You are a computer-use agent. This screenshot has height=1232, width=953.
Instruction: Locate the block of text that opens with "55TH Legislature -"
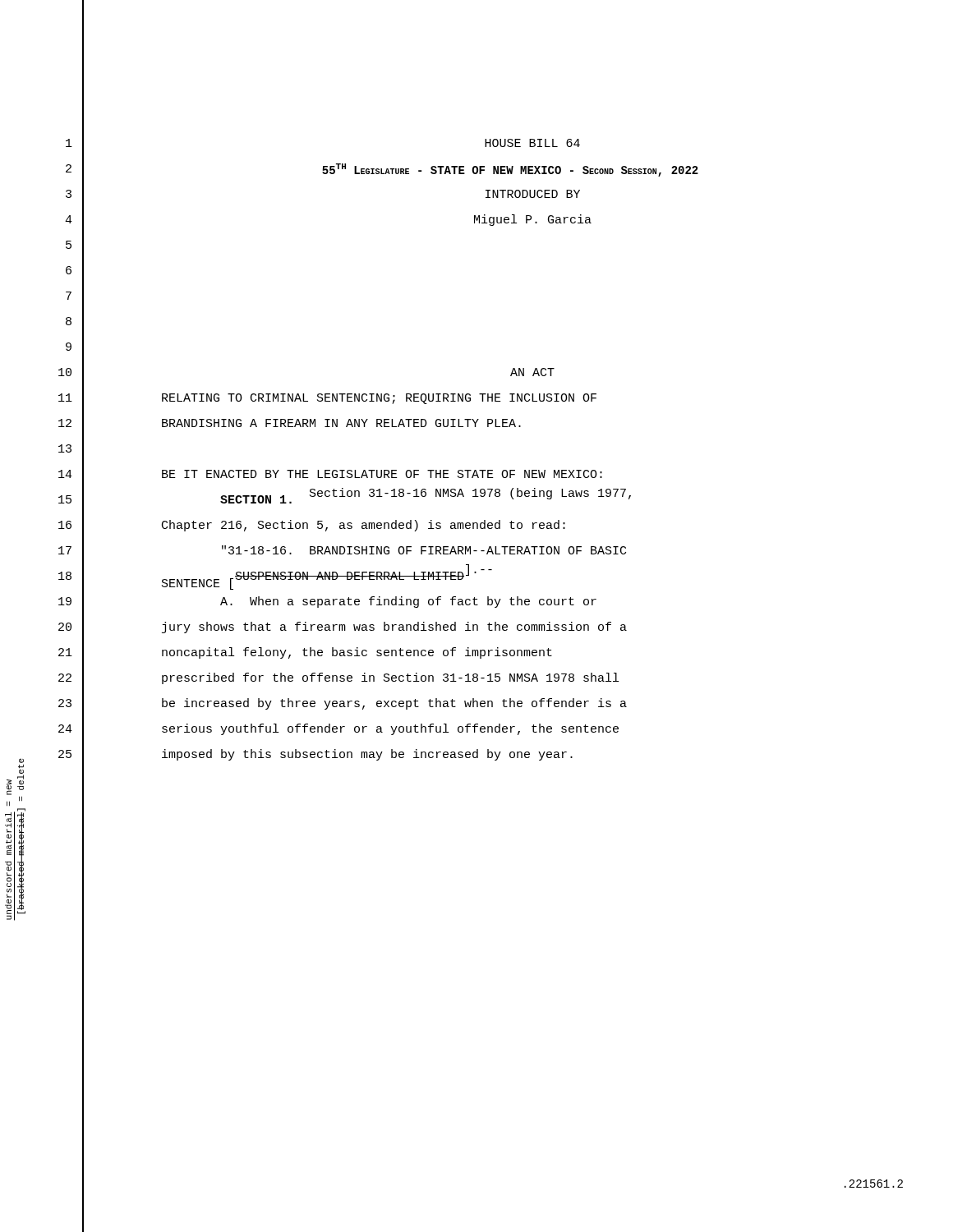coord(510,170)
